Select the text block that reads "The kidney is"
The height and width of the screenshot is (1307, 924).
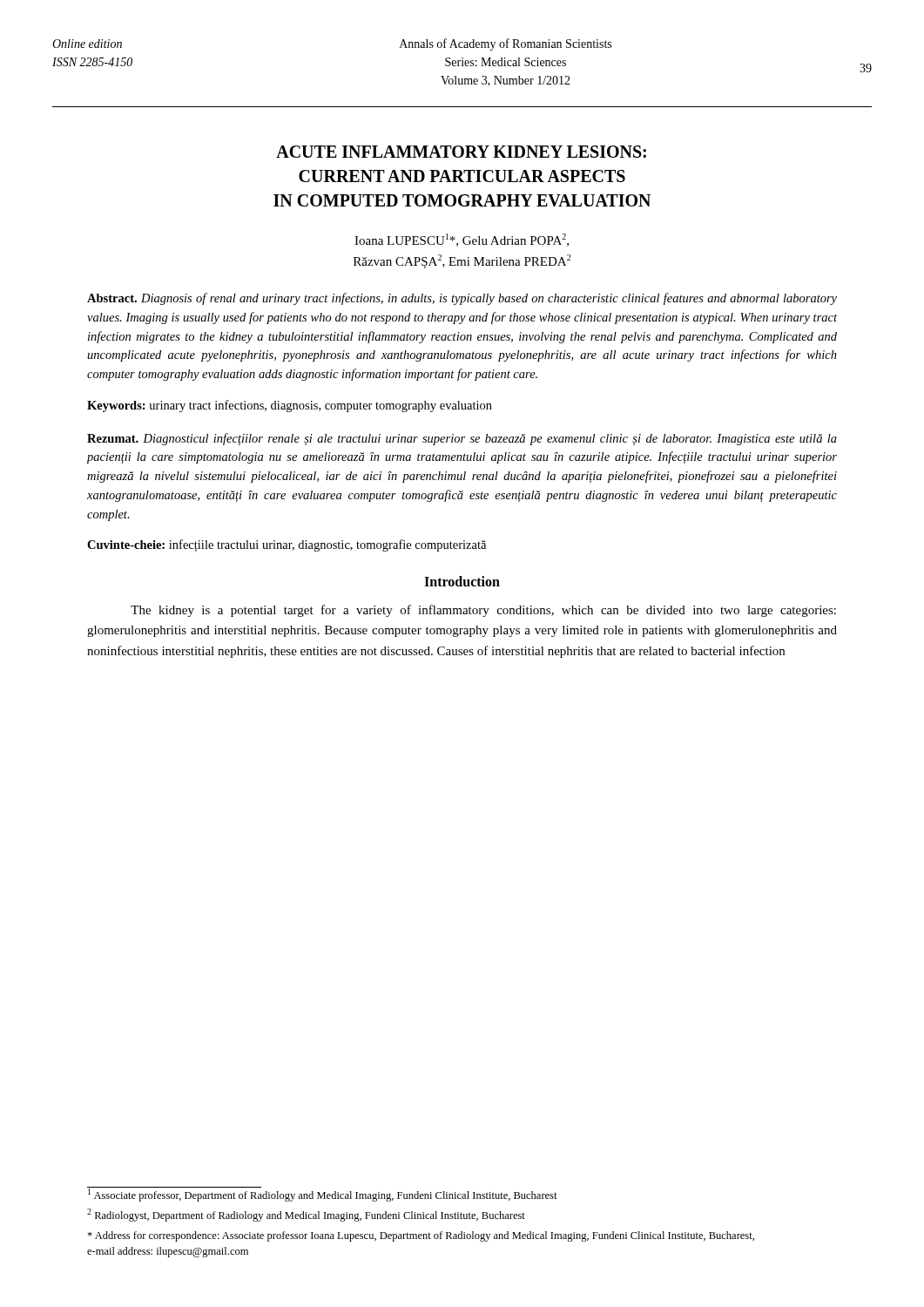coord(462,631)
